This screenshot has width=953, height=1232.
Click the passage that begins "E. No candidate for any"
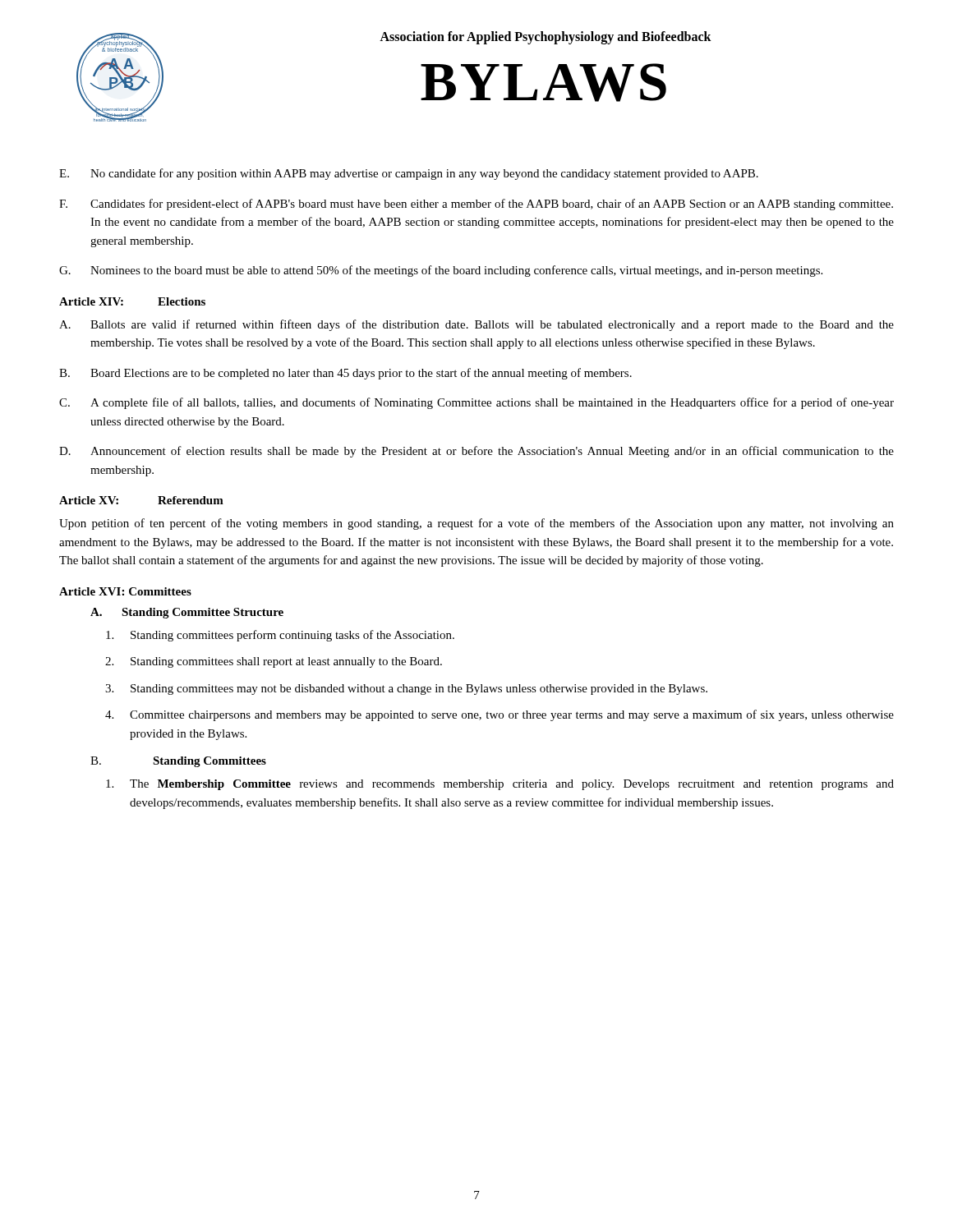[x=476, y=173]
